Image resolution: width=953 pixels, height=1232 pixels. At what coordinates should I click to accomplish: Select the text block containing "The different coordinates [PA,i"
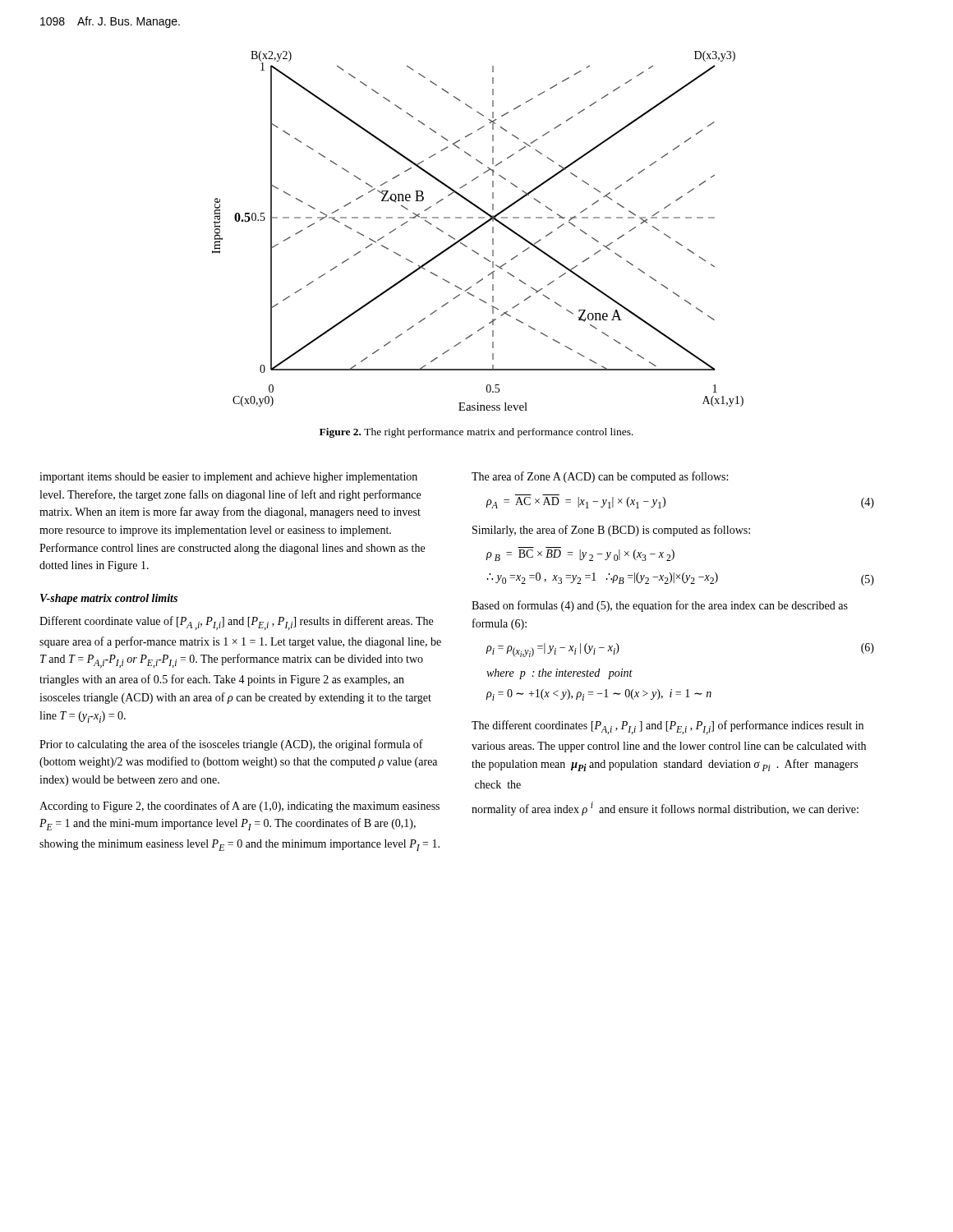(x=669, y=755)
